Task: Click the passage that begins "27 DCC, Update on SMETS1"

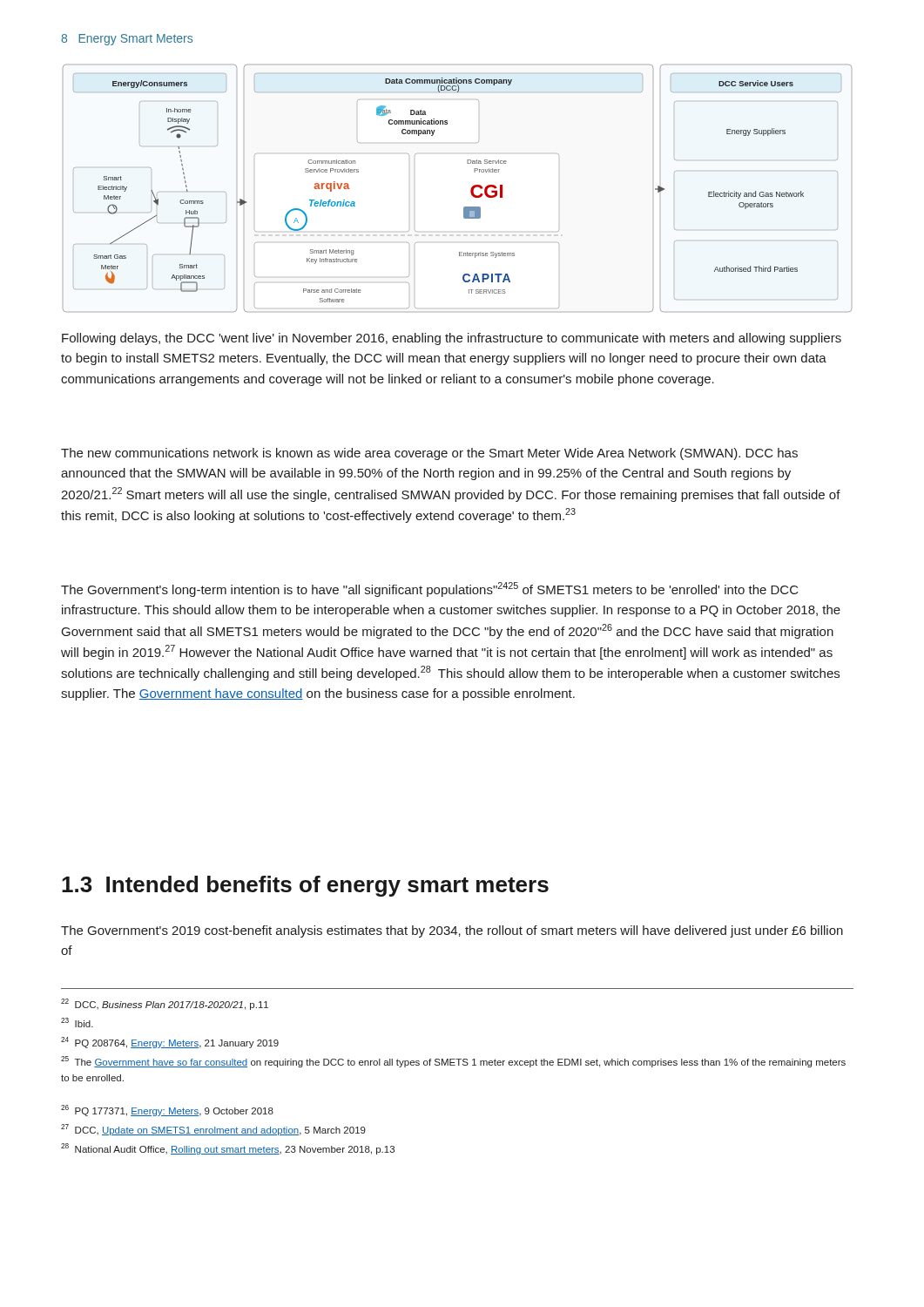Action: point(213,1129)
